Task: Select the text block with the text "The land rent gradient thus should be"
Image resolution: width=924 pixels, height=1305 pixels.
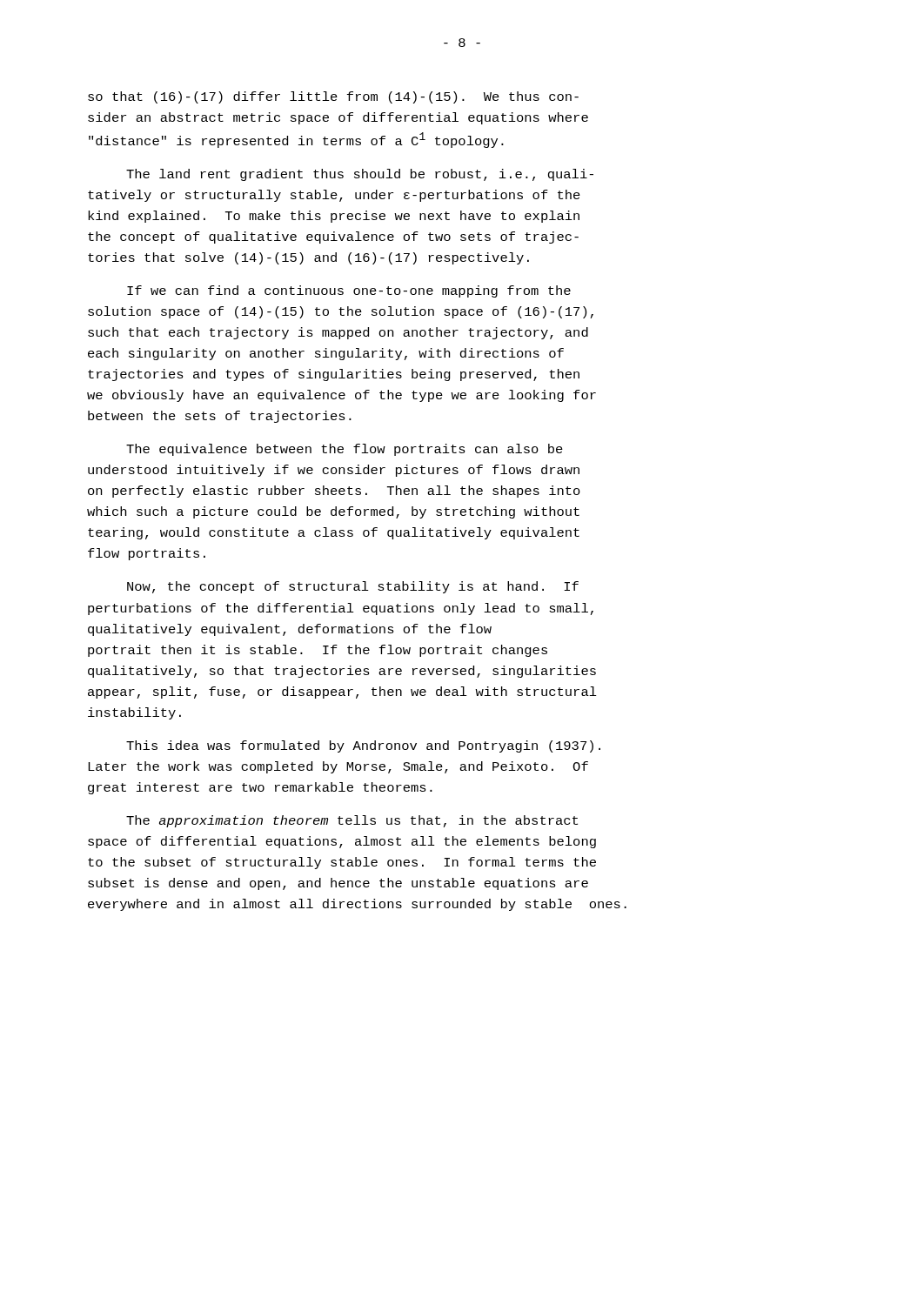Action: click(x=341, y=217)
